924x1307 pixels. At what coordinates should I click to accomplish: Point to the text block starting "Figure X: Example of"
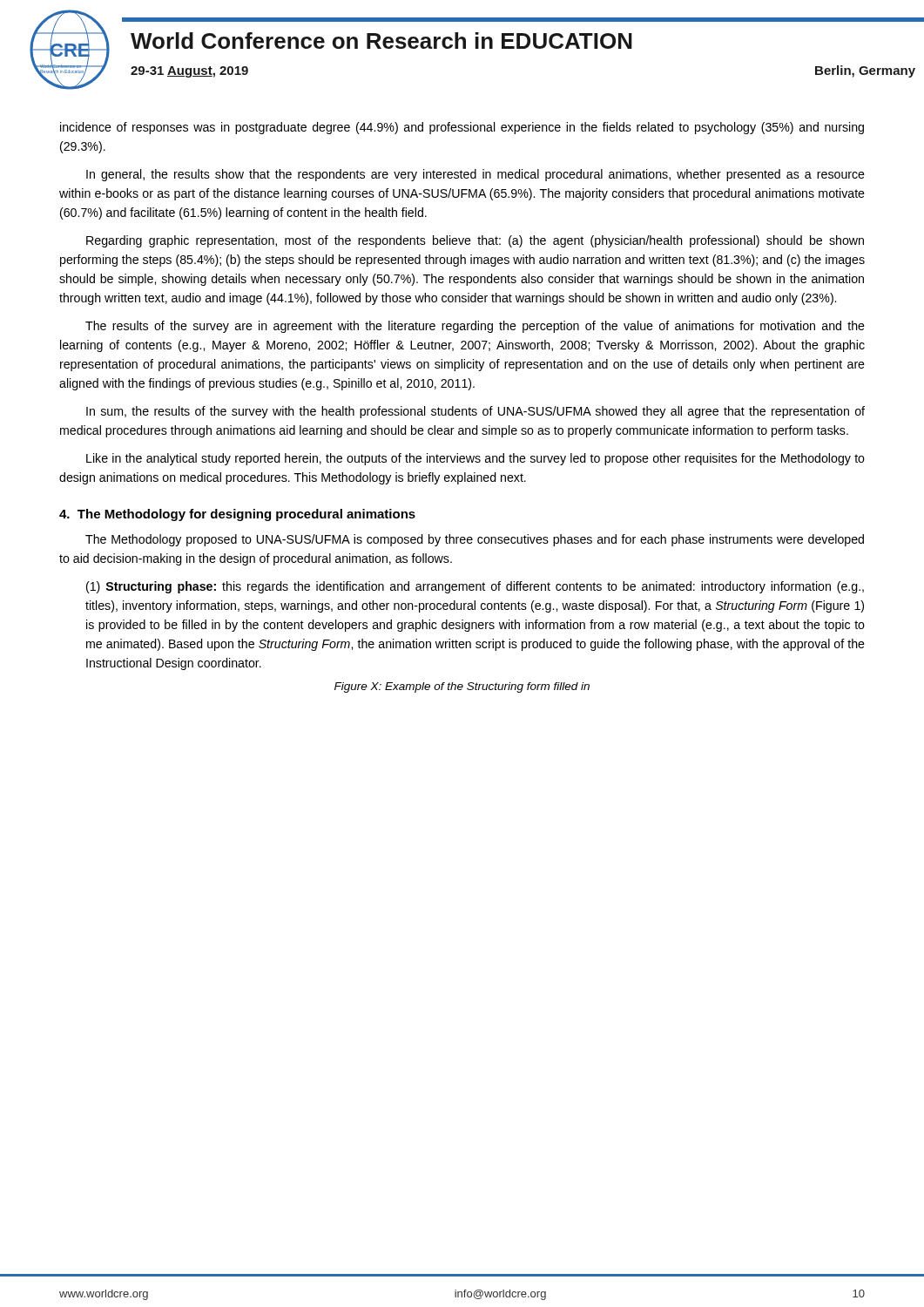pyautogui.click(x=462, y=686)
